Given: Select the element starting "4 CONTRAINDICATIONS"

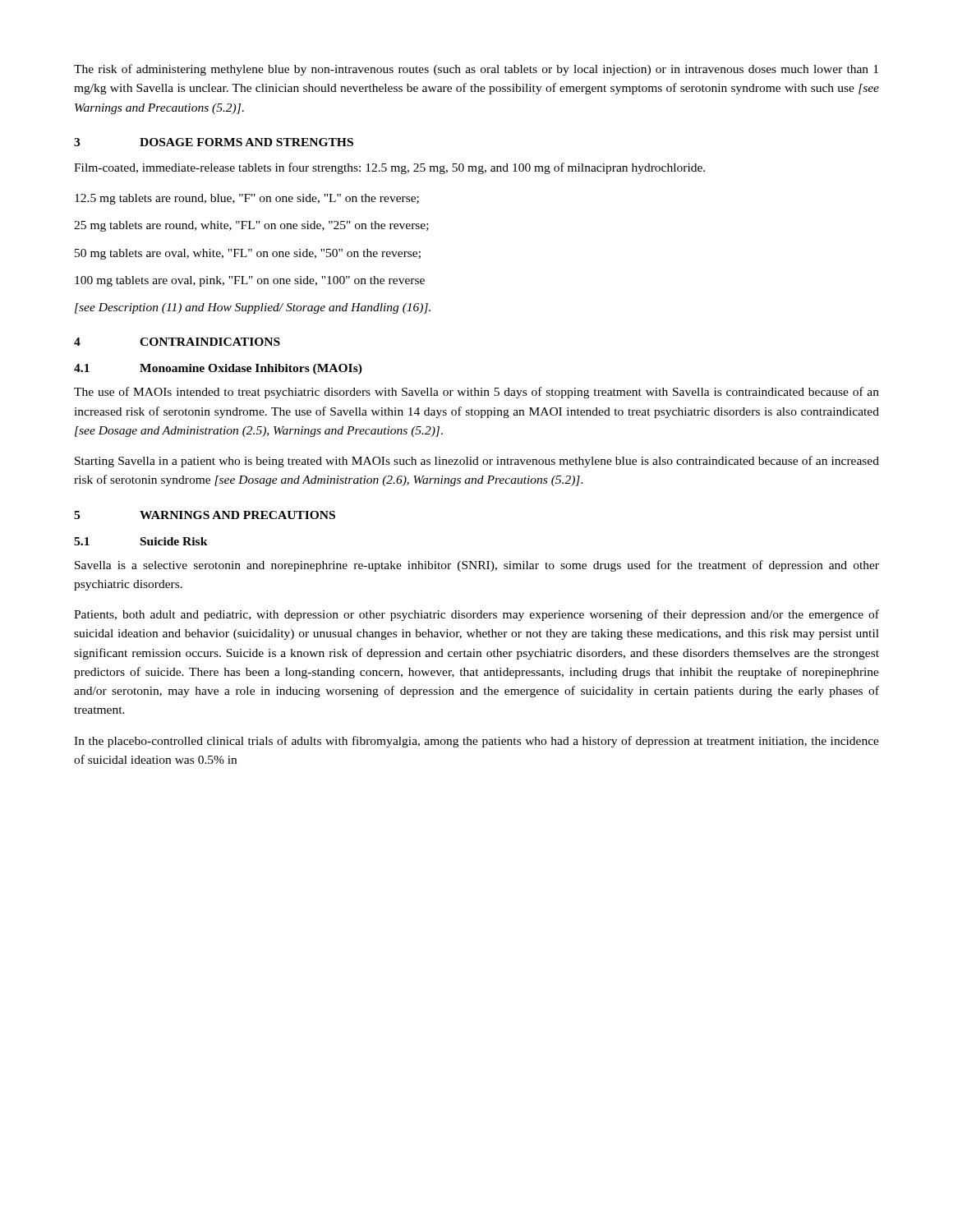Looking at the screenshot, I should pos(177,342).
